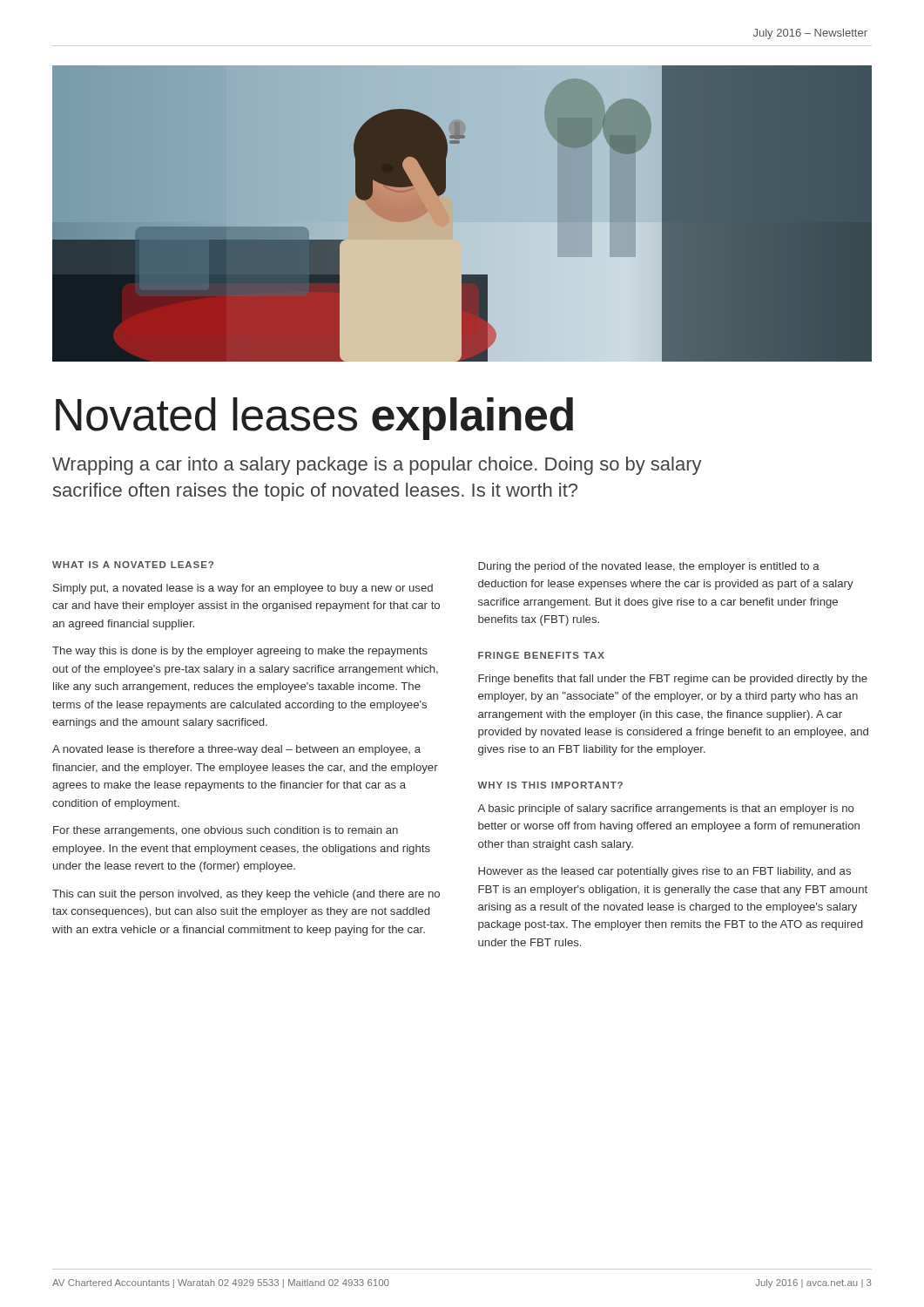Screen dimensions: 1307x924
Task: Locate the passage starting "FRINGE BENEFITS TAX"
Action: point(541,655)
